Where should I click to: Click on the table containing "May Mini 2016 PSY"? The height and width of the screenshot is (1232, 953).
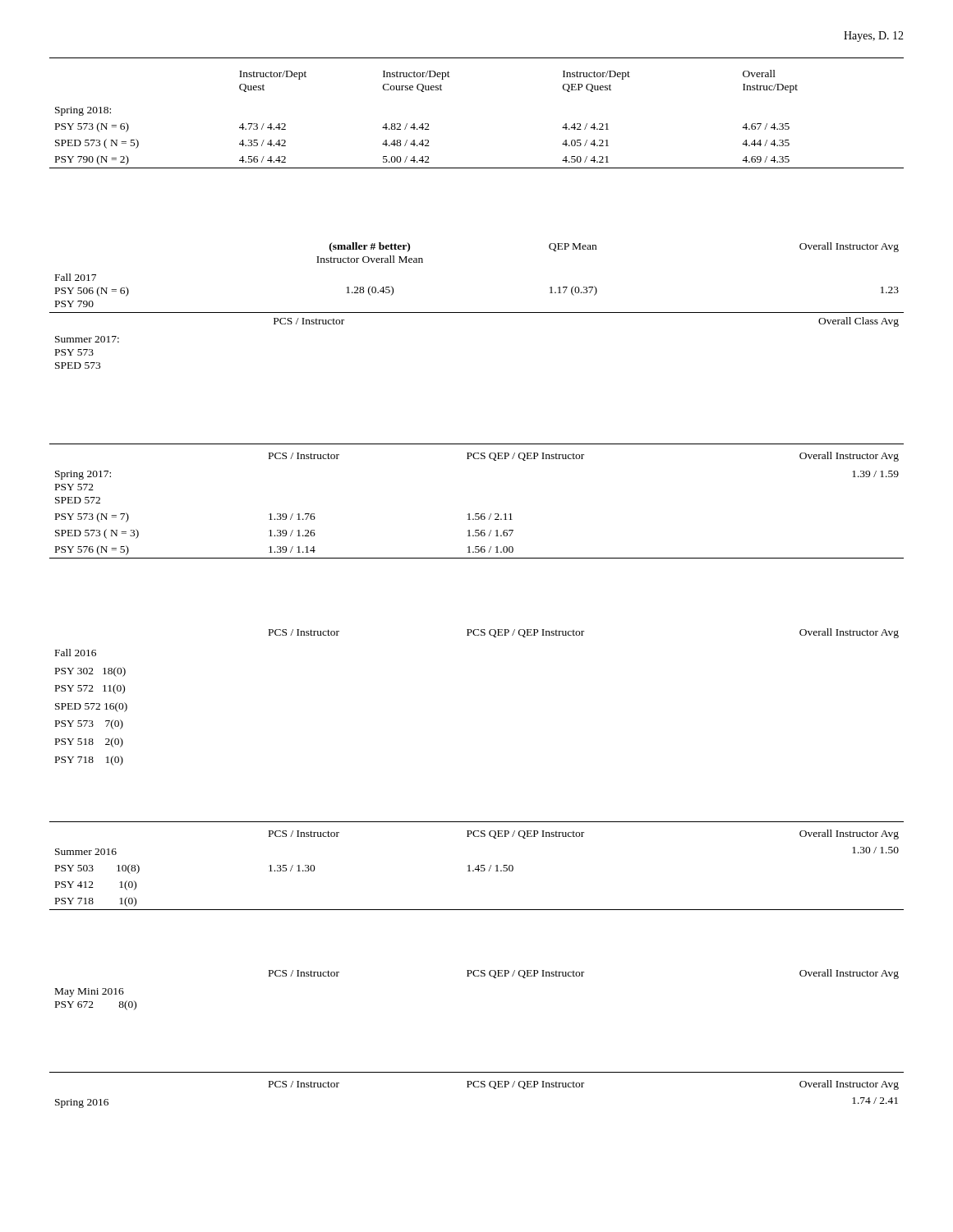(x=476, y=989)
